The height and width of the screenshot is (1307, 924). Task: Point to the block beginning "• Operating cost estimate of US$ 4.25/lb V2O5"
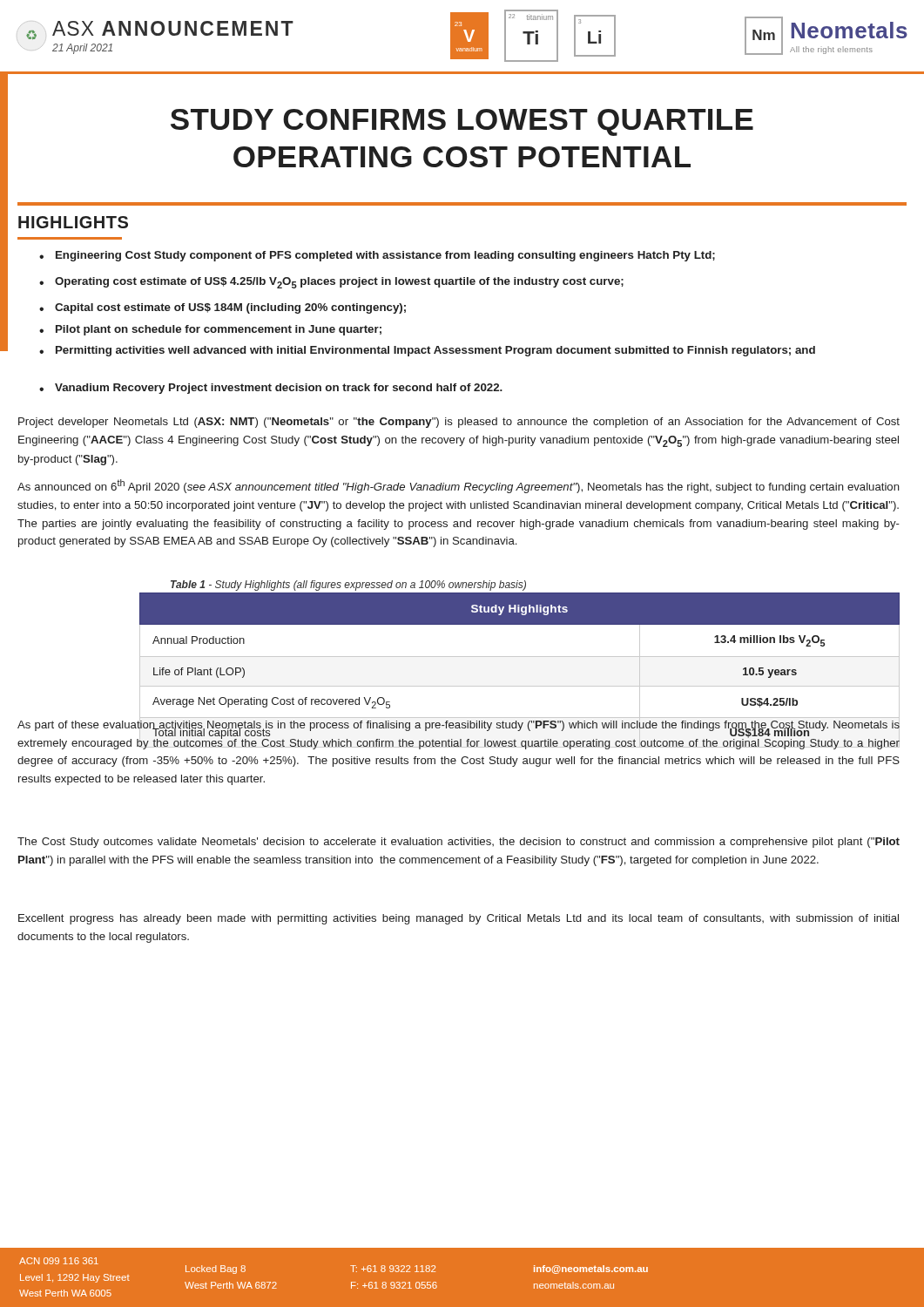(332, 283)
